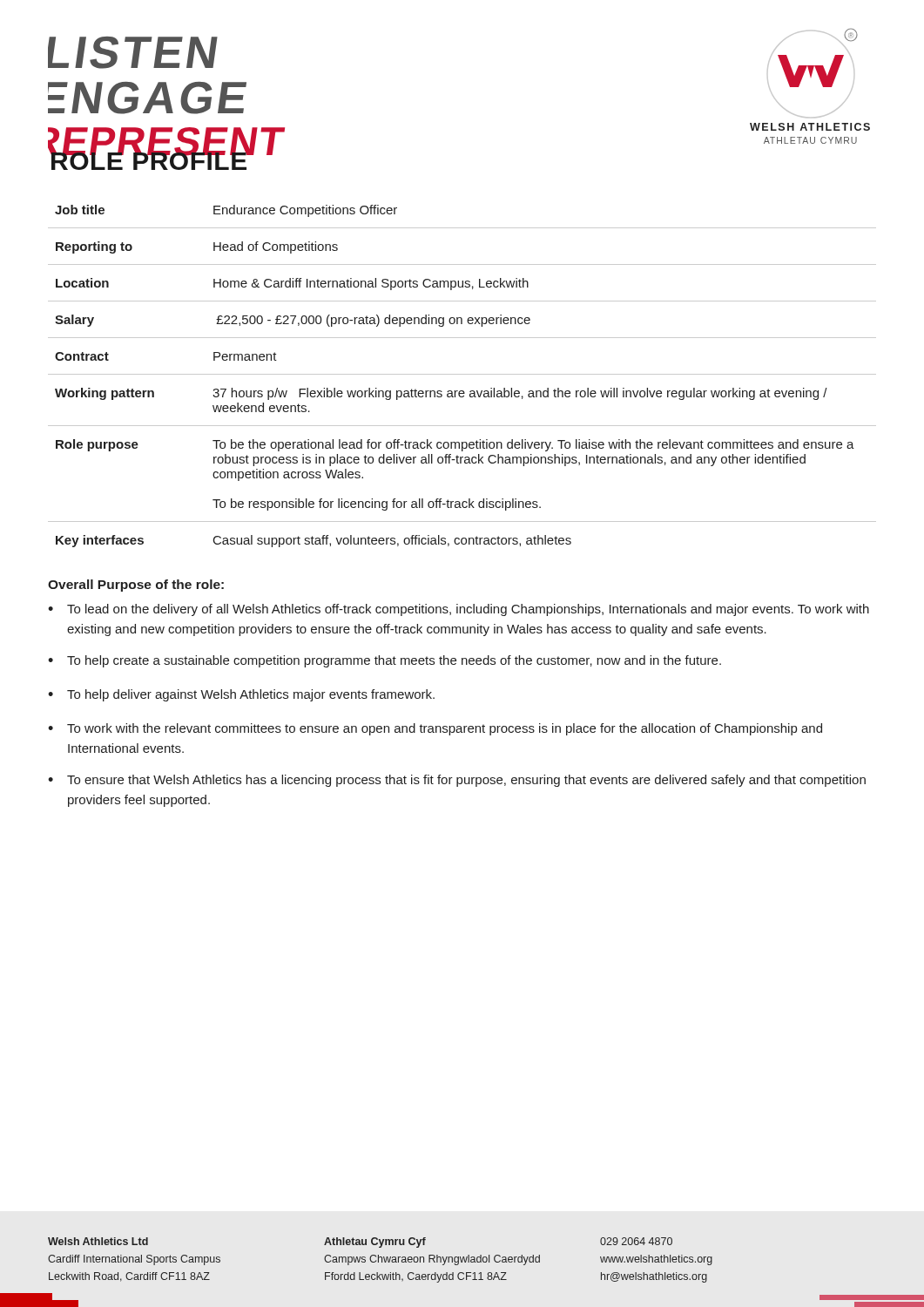Select the region starting "• To help create"
This screenshot has width=924, height=1307.
point(385,662)
